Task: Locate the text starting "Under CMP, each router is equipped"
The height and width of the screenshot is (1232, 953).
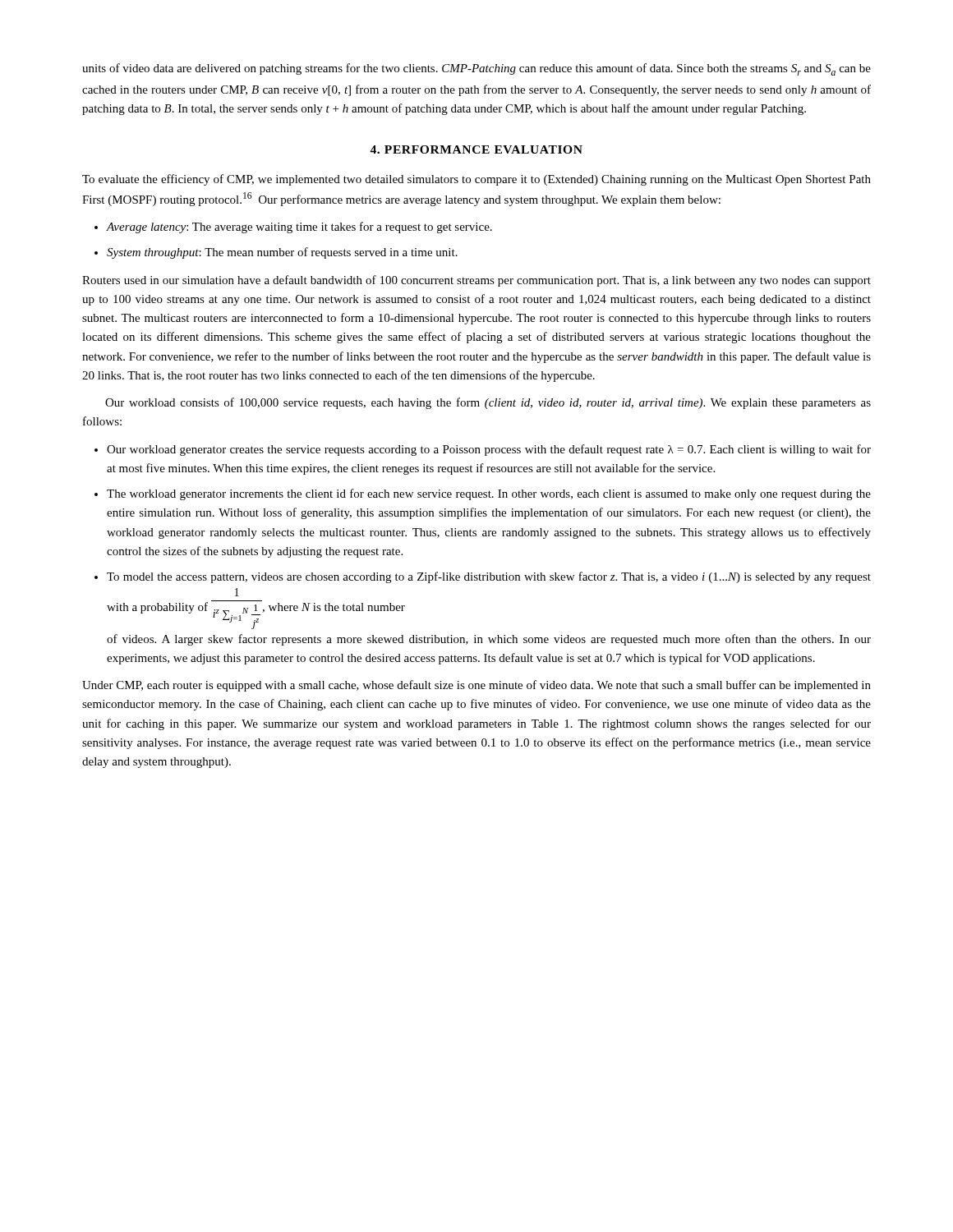Action: click(x=476, y=723)
